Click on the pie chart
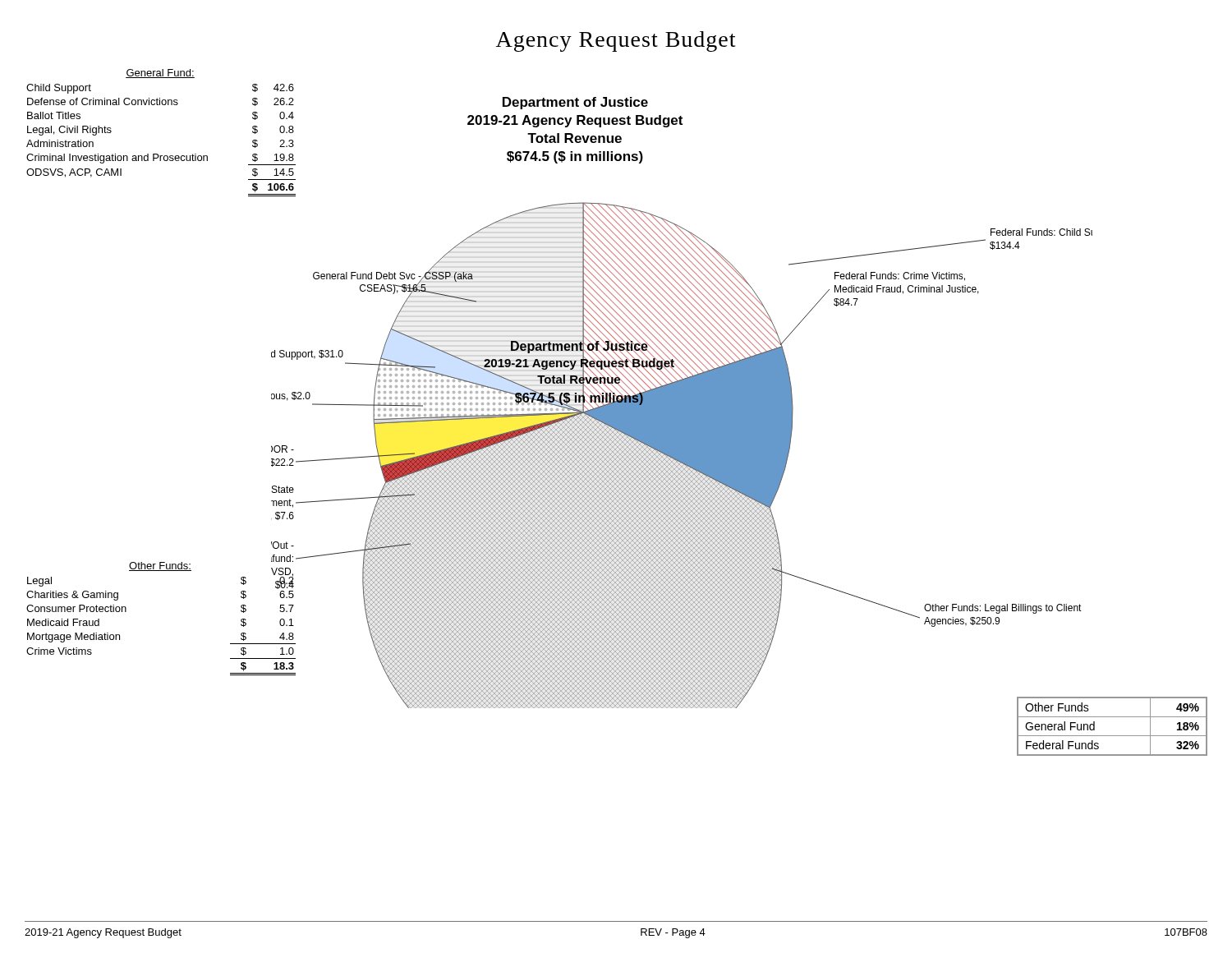 (x=682, y=384)
